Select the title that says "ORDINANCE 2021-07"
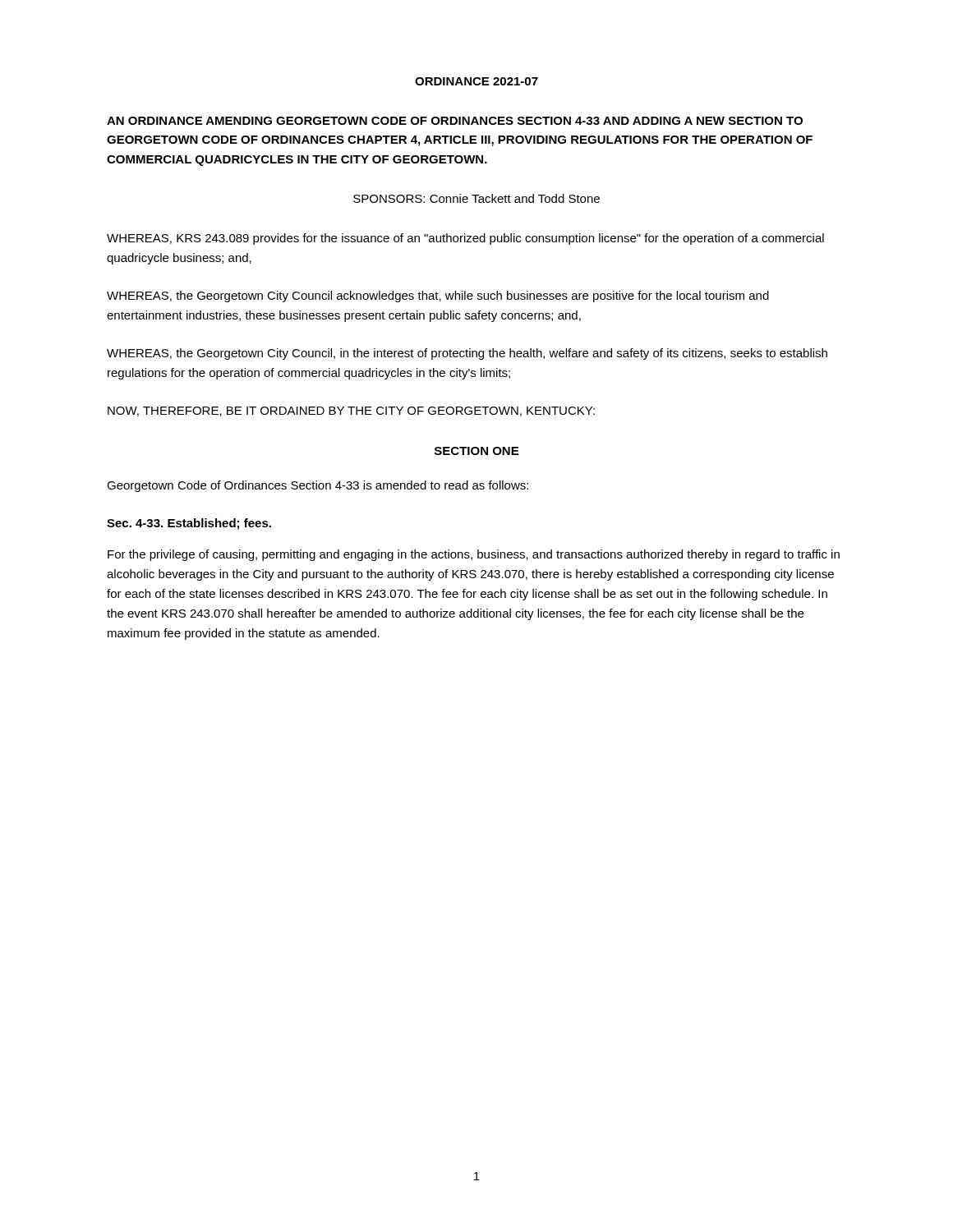This screenshot has width=953, height=1232. (x=476, y=81)
